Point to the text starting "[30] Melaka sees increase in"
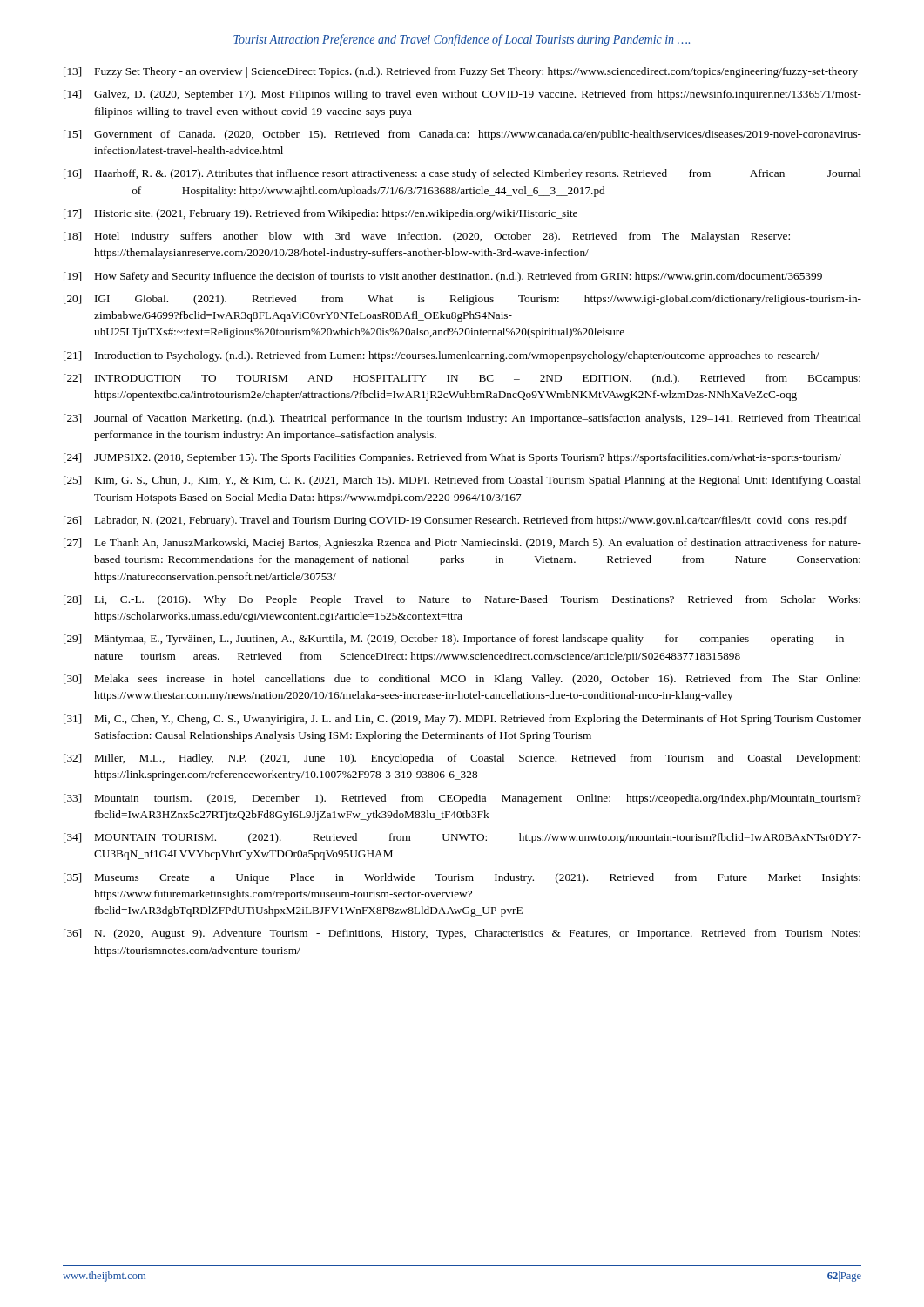The image size is (924, 1307). click(462, 687)
